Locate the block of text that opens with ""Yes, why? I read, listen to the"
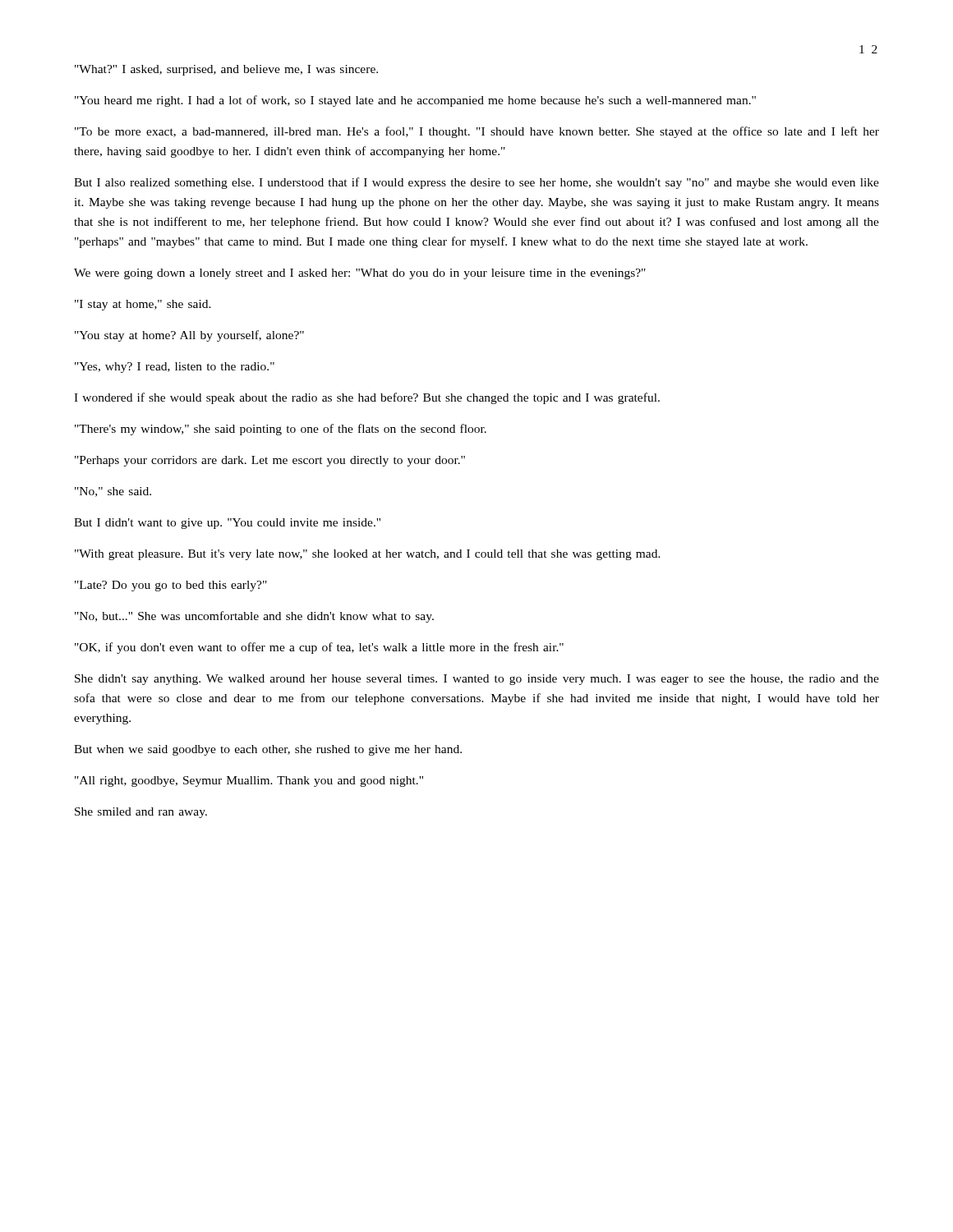The width and height of the screenshot is (953, 1232). [x=174, y=366]
